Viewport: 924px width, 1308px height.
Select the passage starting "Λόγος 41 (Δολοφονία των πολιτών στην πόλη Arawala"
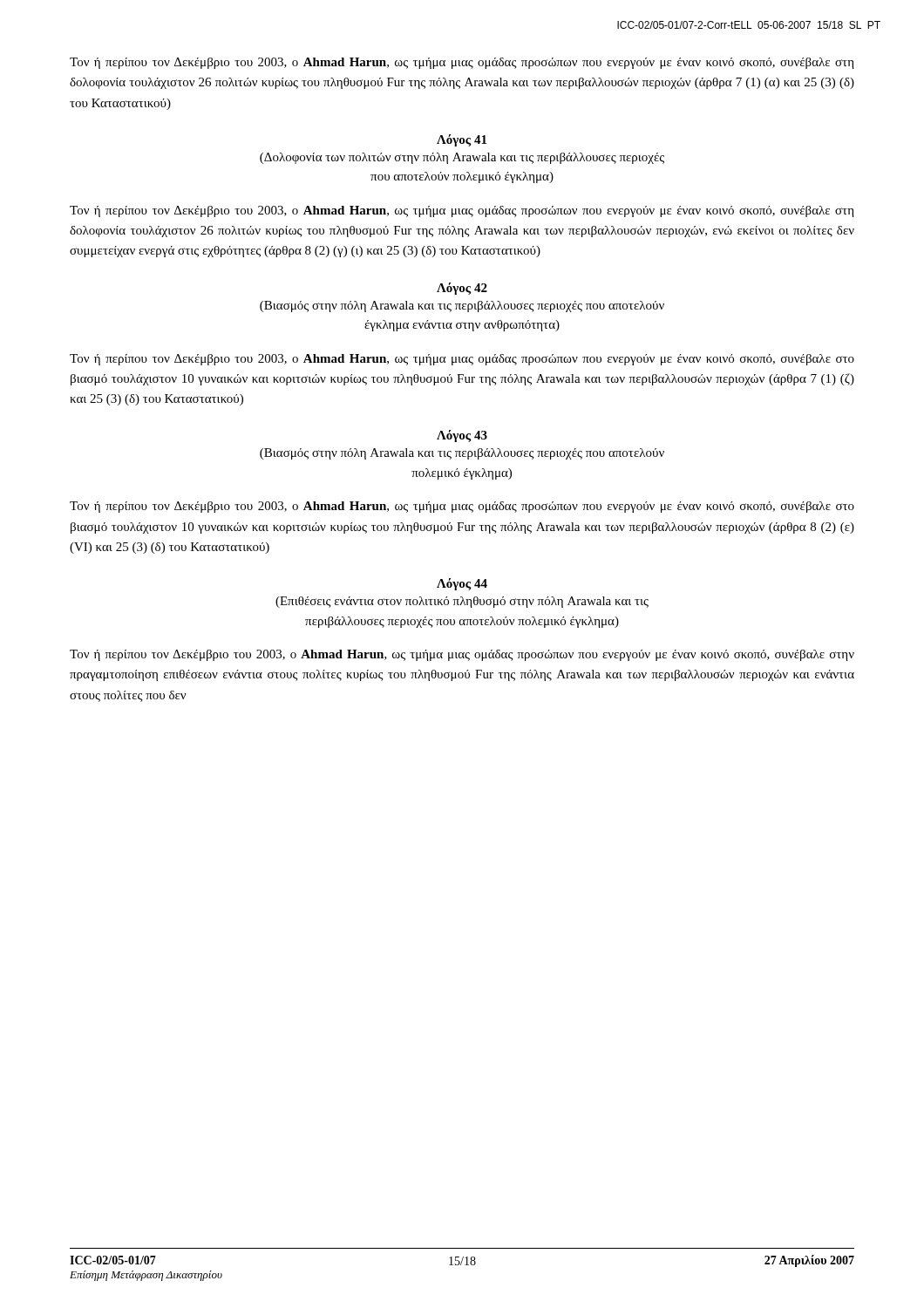click(x=462, y=159)
